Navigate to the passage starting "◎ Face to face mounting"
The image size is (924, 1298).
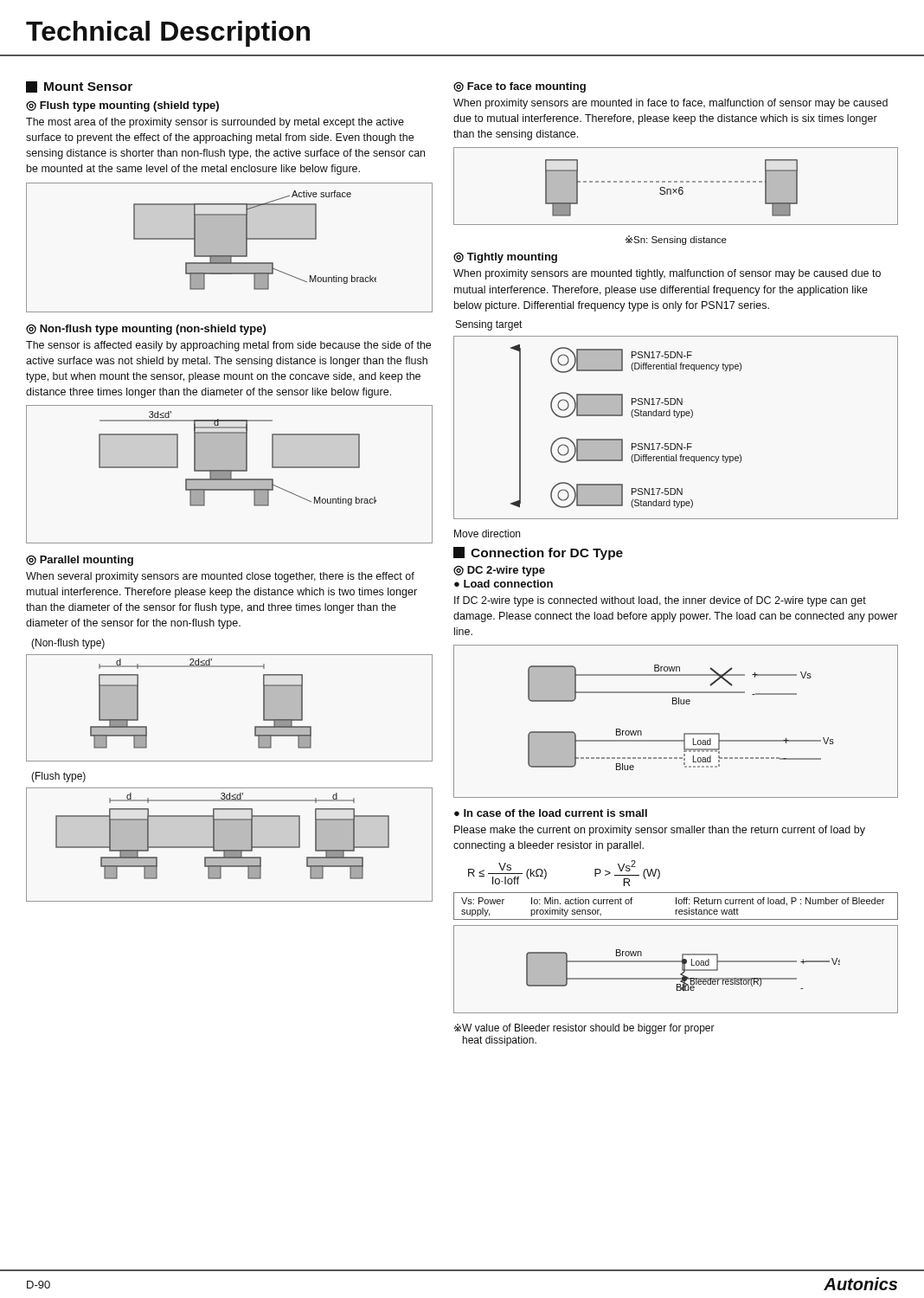click(x=520, y=86)
